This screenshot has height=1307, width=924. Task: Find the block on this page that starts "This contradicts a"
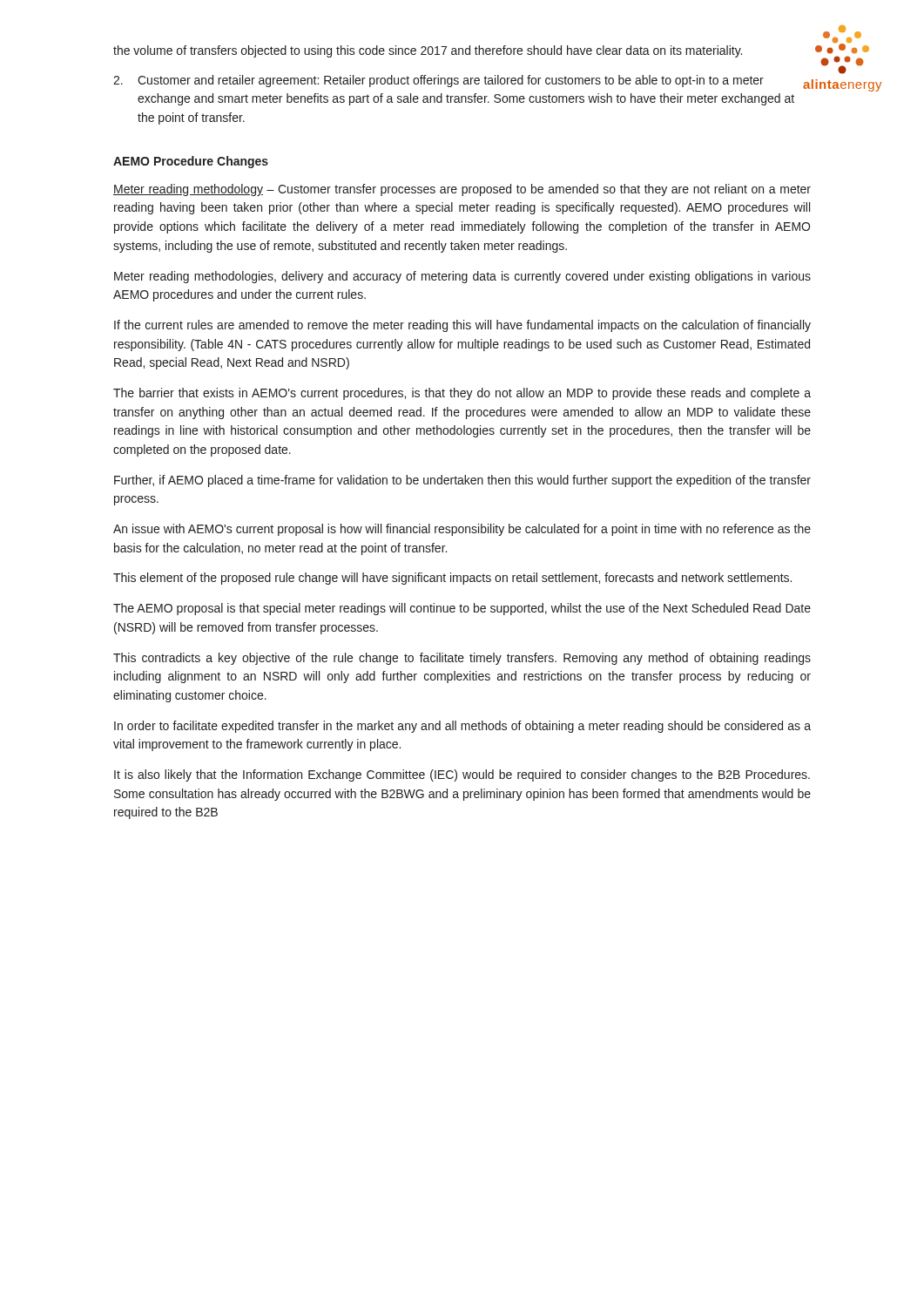point(462,676)
